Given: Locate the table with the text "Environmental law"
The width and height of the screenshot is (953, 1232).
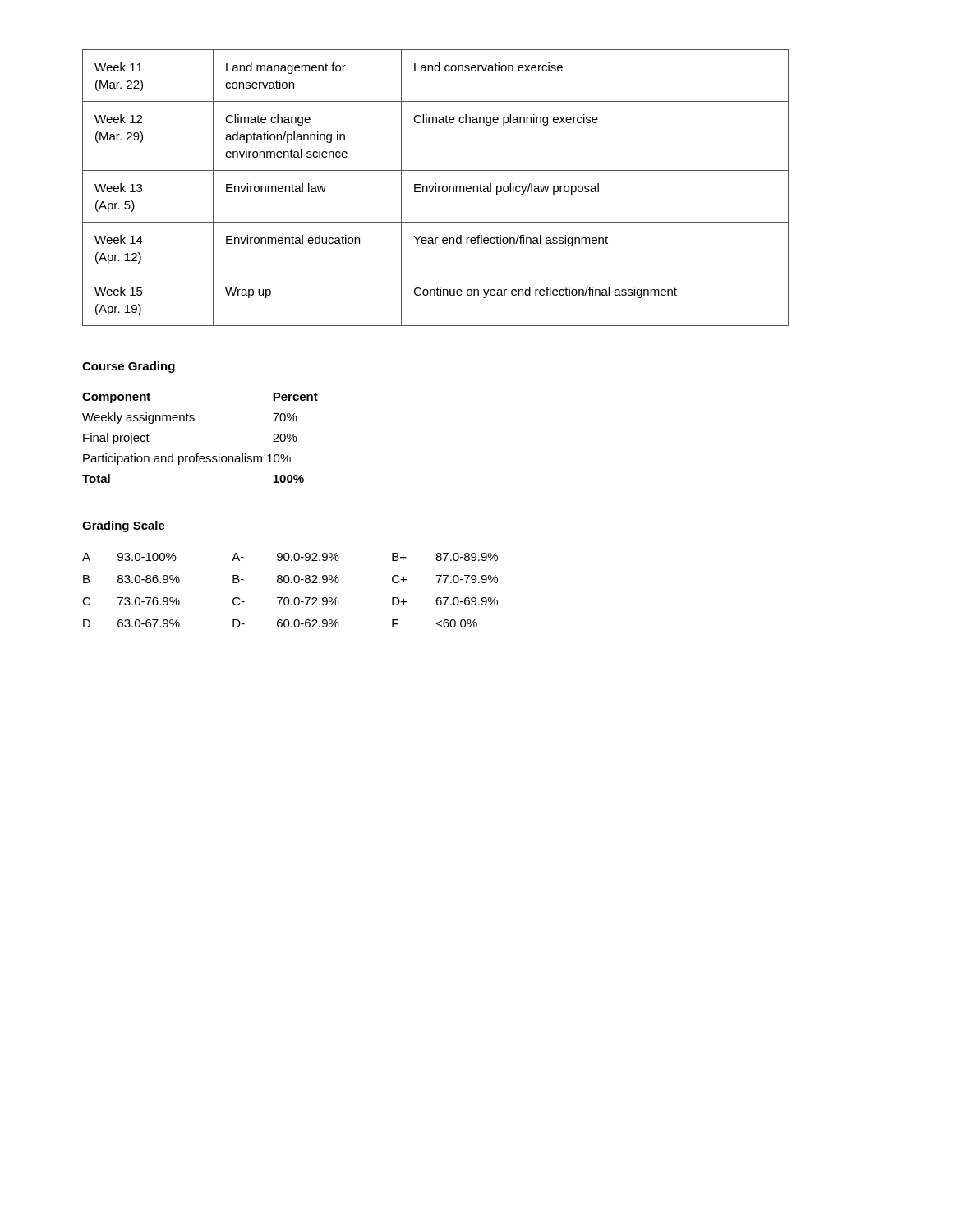Looking at the screenshot, I should (435, 188).
